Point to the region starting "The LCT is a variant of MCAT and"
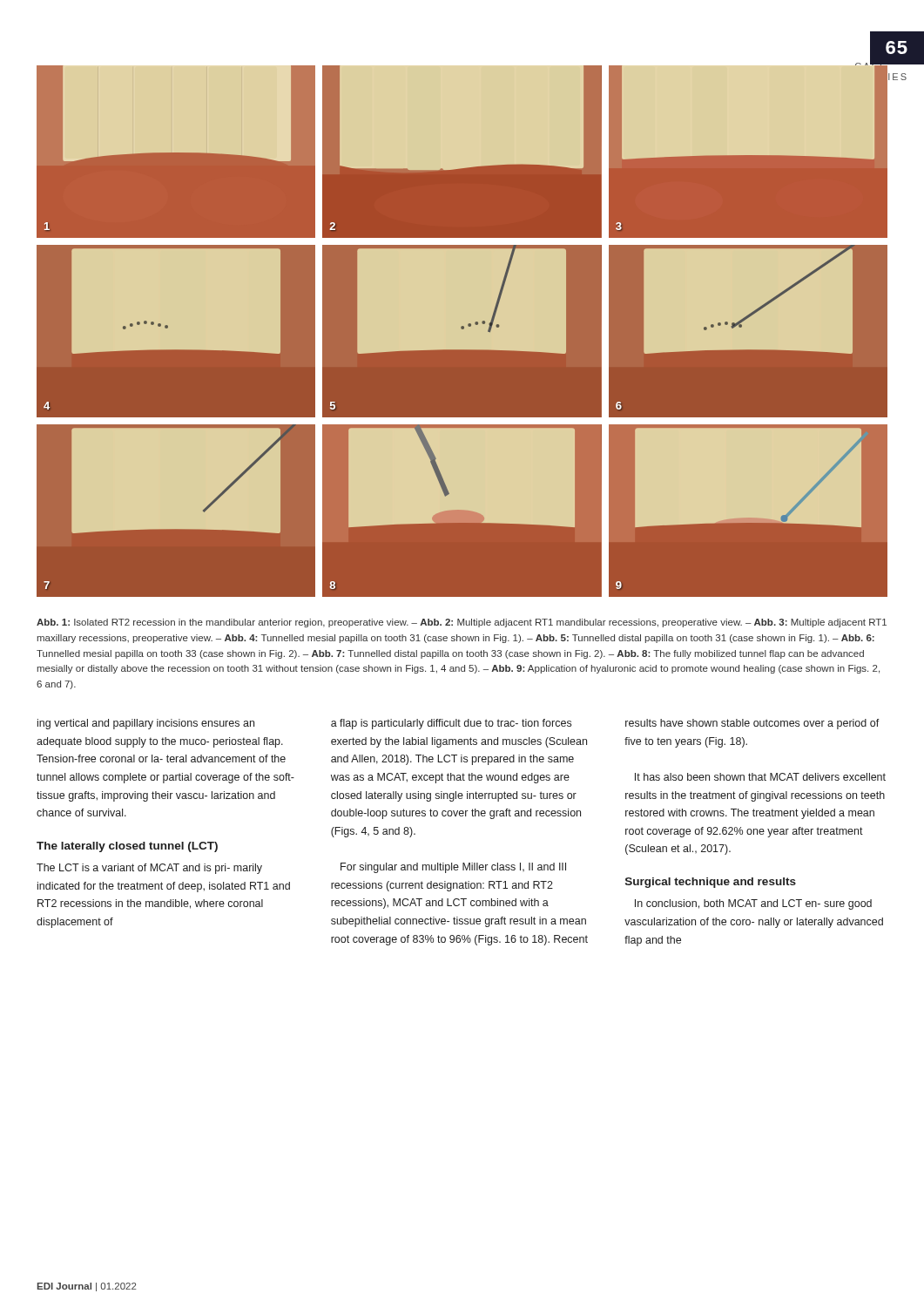The image size is (924, 1307). [164, 895]
